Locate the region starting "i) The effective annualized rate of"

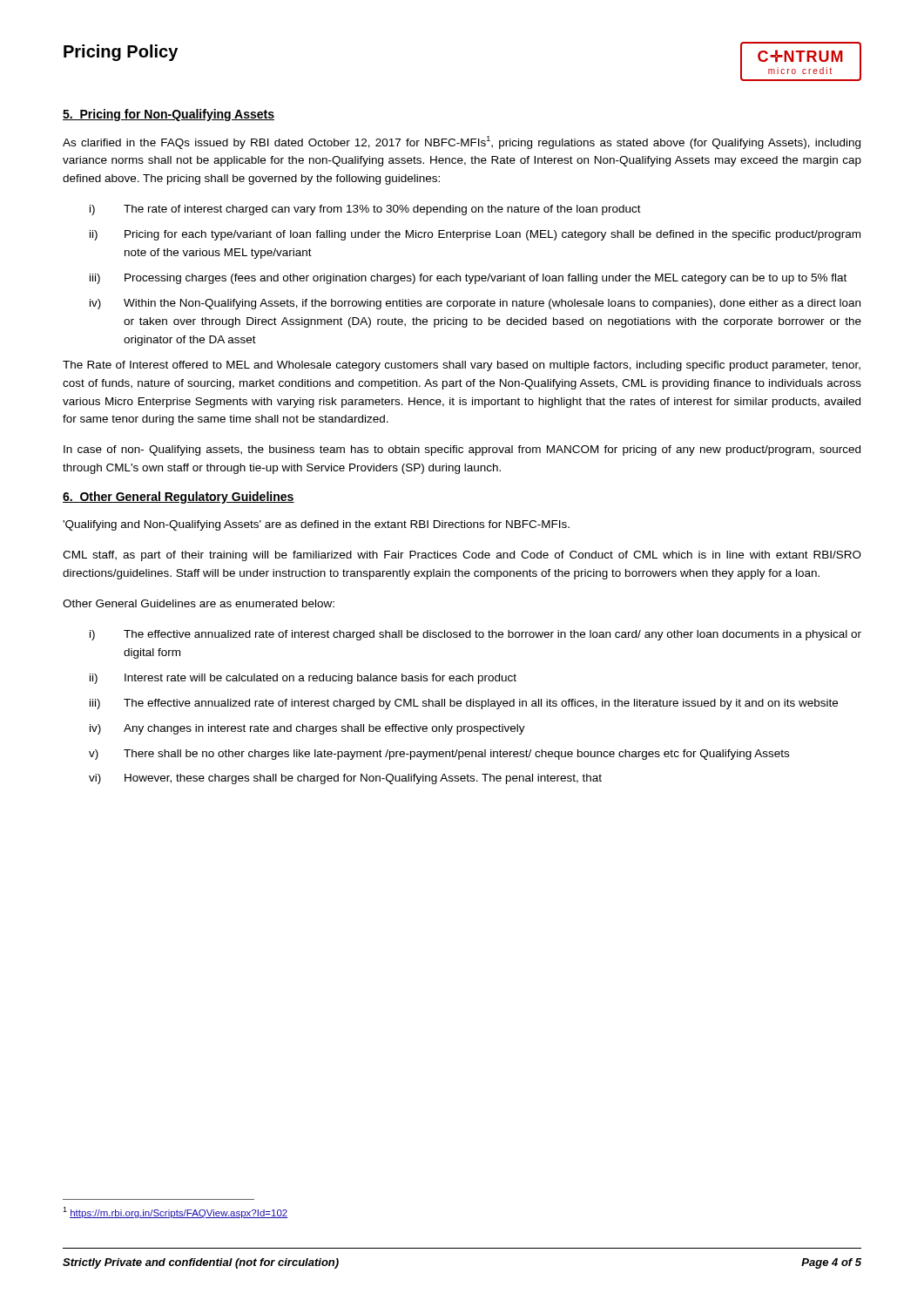click(462, 644)
